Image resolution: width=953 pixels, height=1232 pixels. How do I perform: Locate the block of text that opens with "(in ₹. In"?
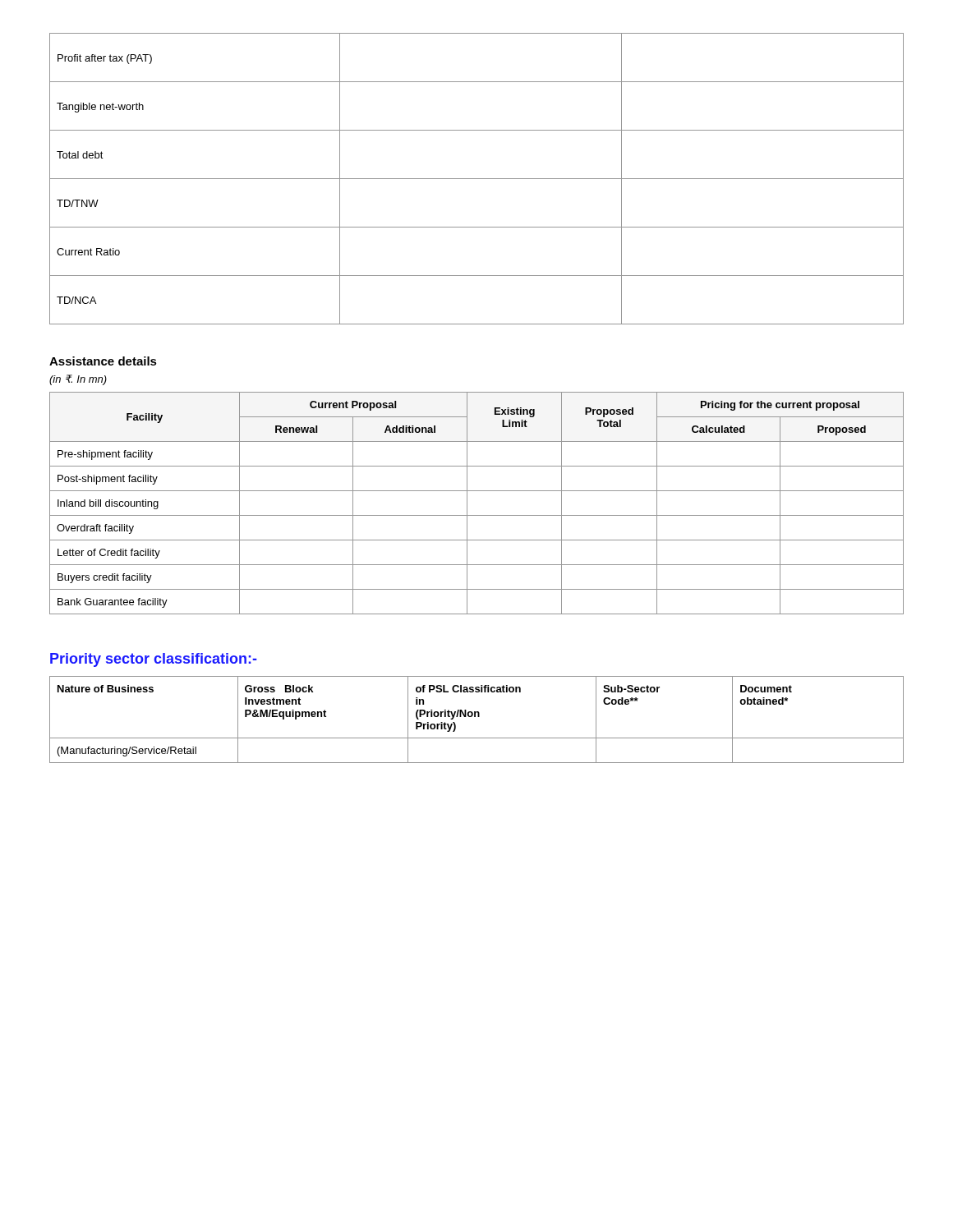[78, 379]
